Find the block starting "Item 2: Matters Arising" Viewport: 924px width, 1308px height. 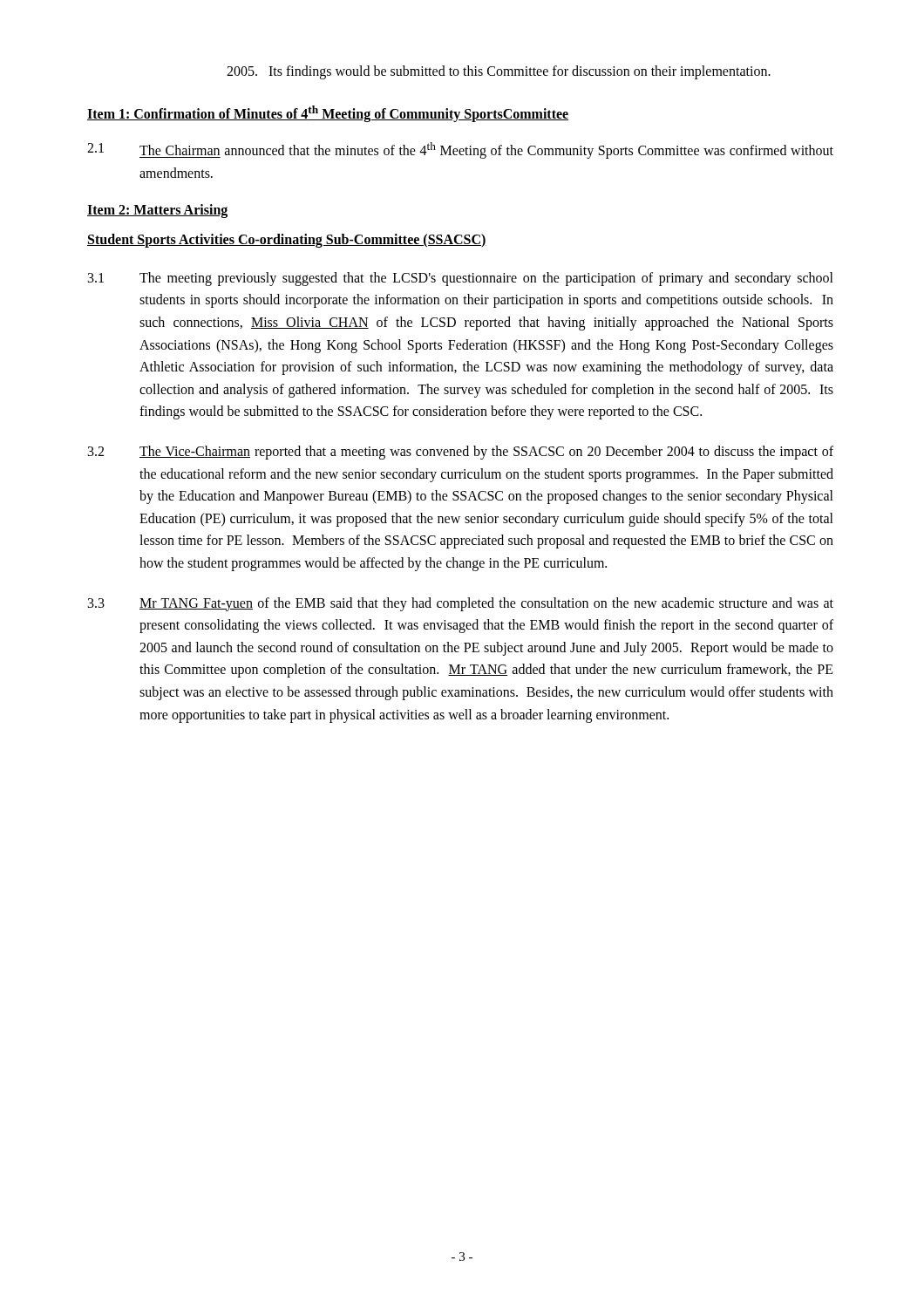click(157, 210)
